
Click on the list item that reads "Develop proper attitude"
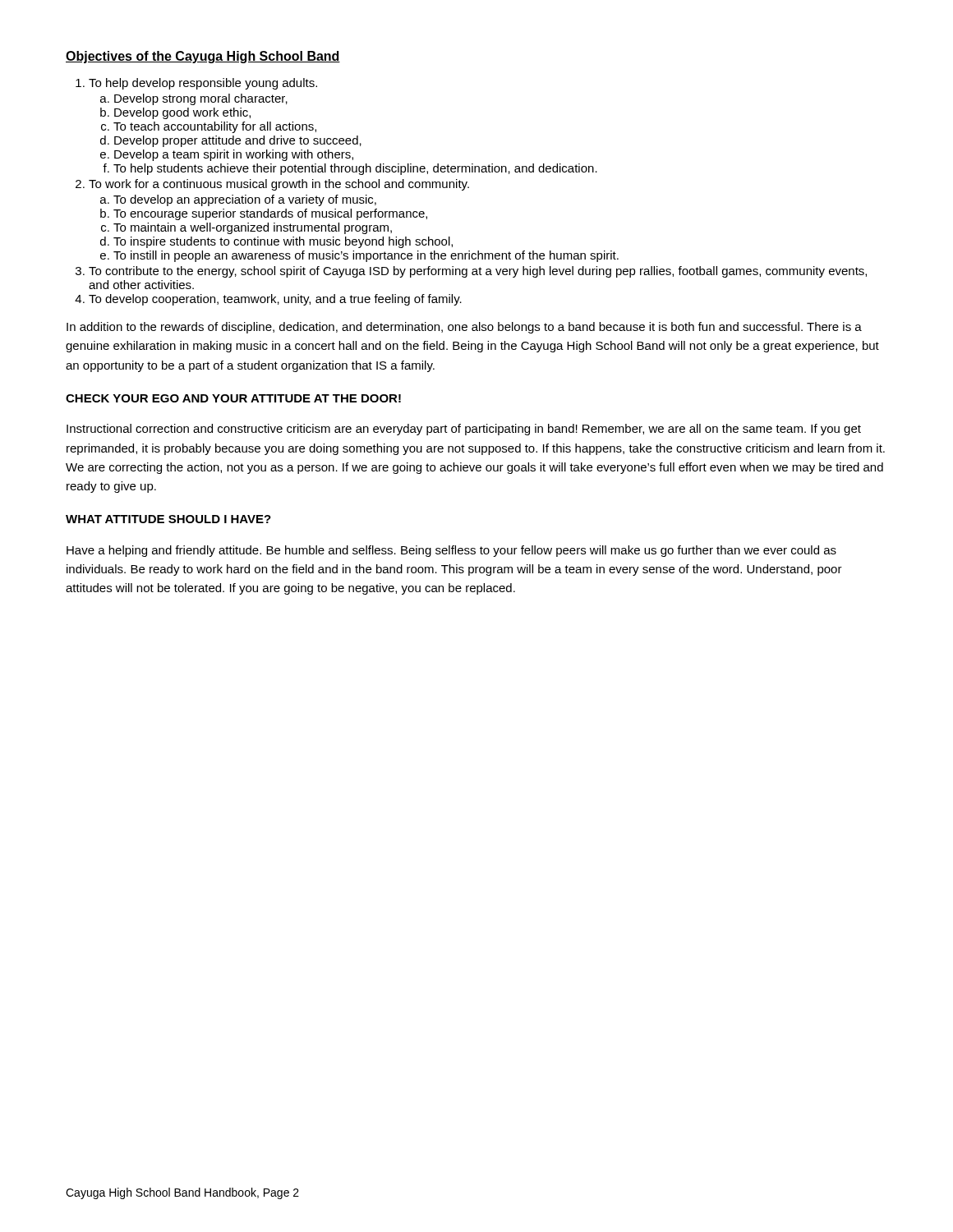point(238,141)
